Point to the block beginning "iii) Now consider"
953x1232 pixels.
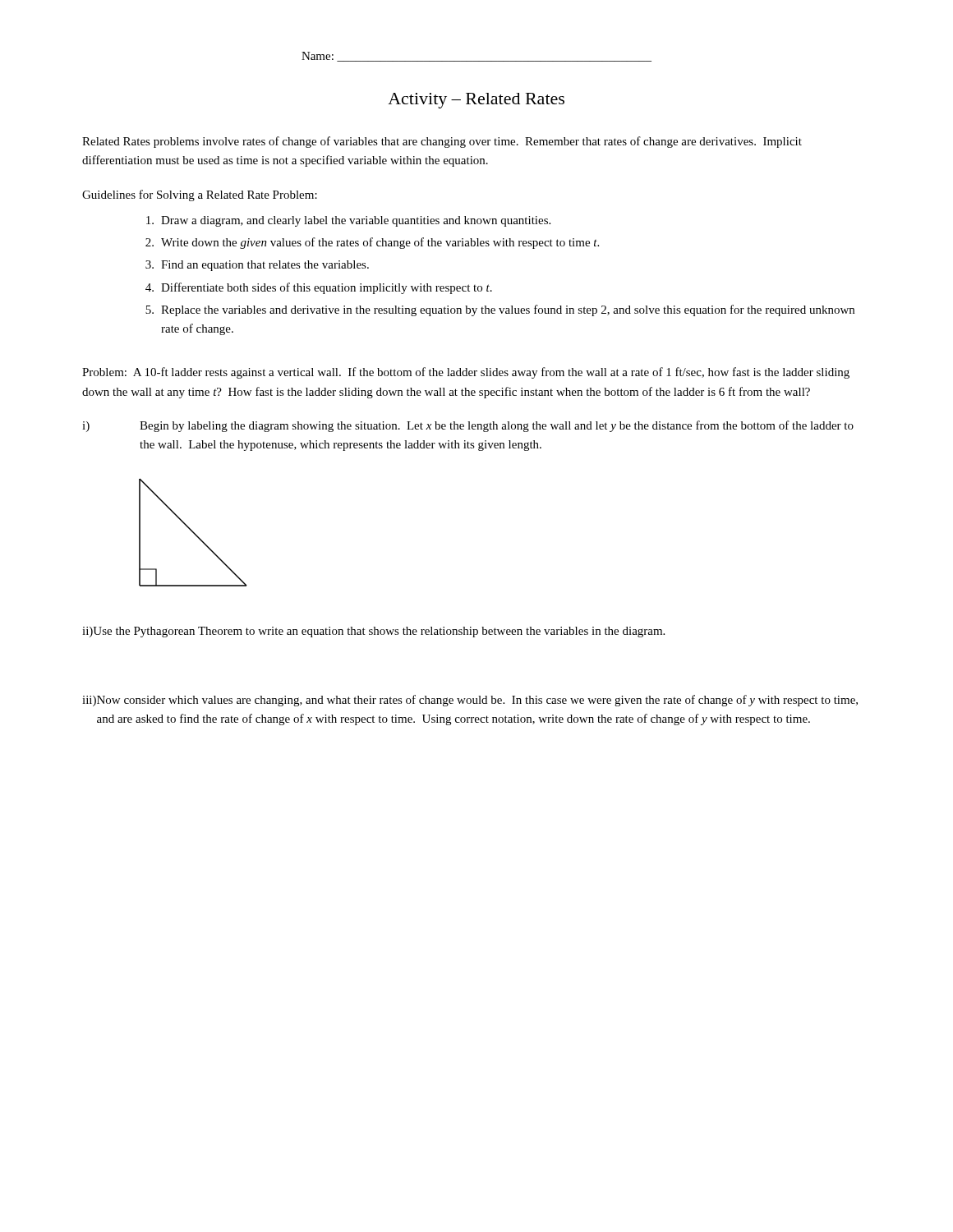476,709
